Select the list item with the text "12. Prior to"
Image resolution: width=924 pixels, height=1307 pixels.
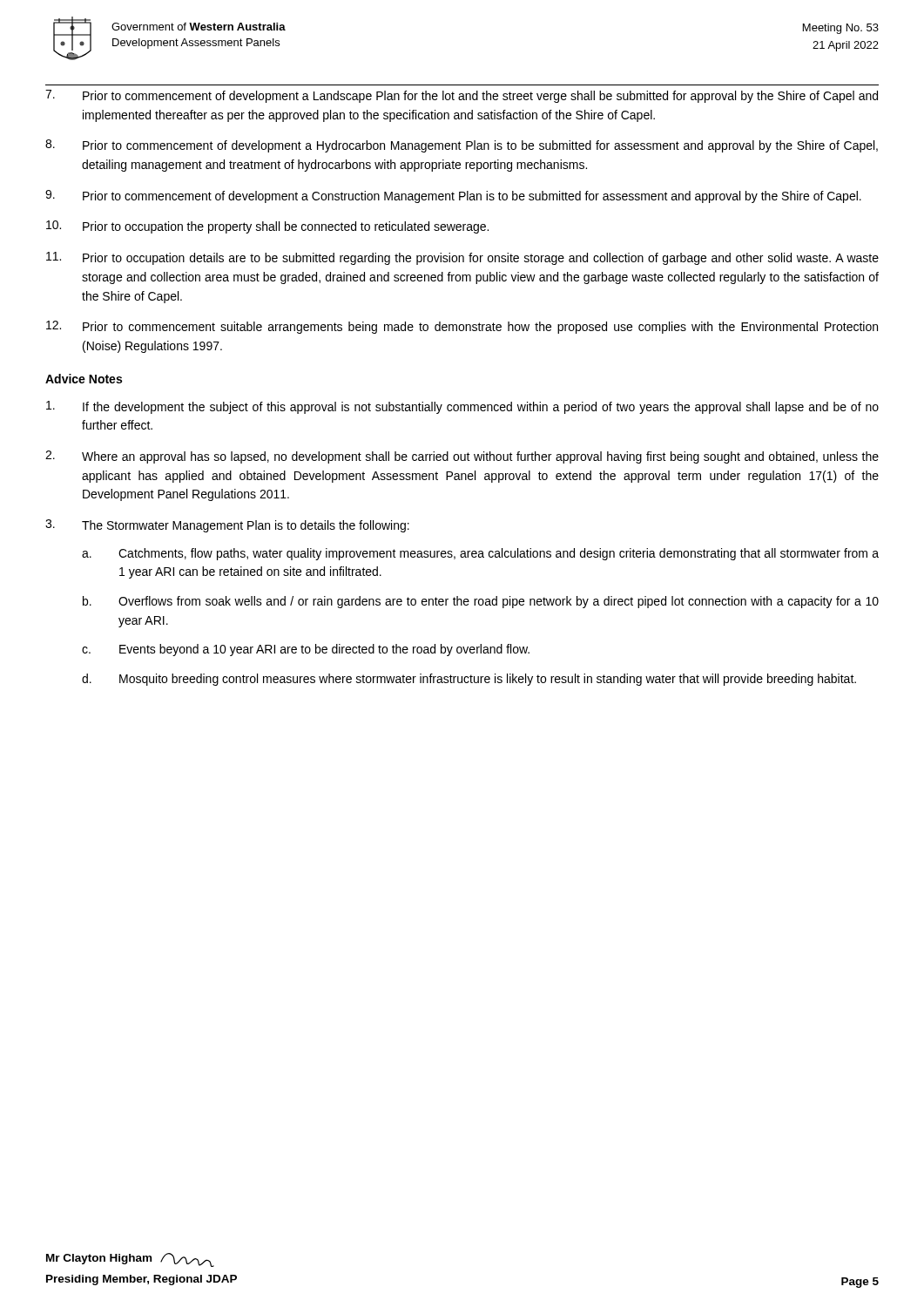[x=462, y=337]
